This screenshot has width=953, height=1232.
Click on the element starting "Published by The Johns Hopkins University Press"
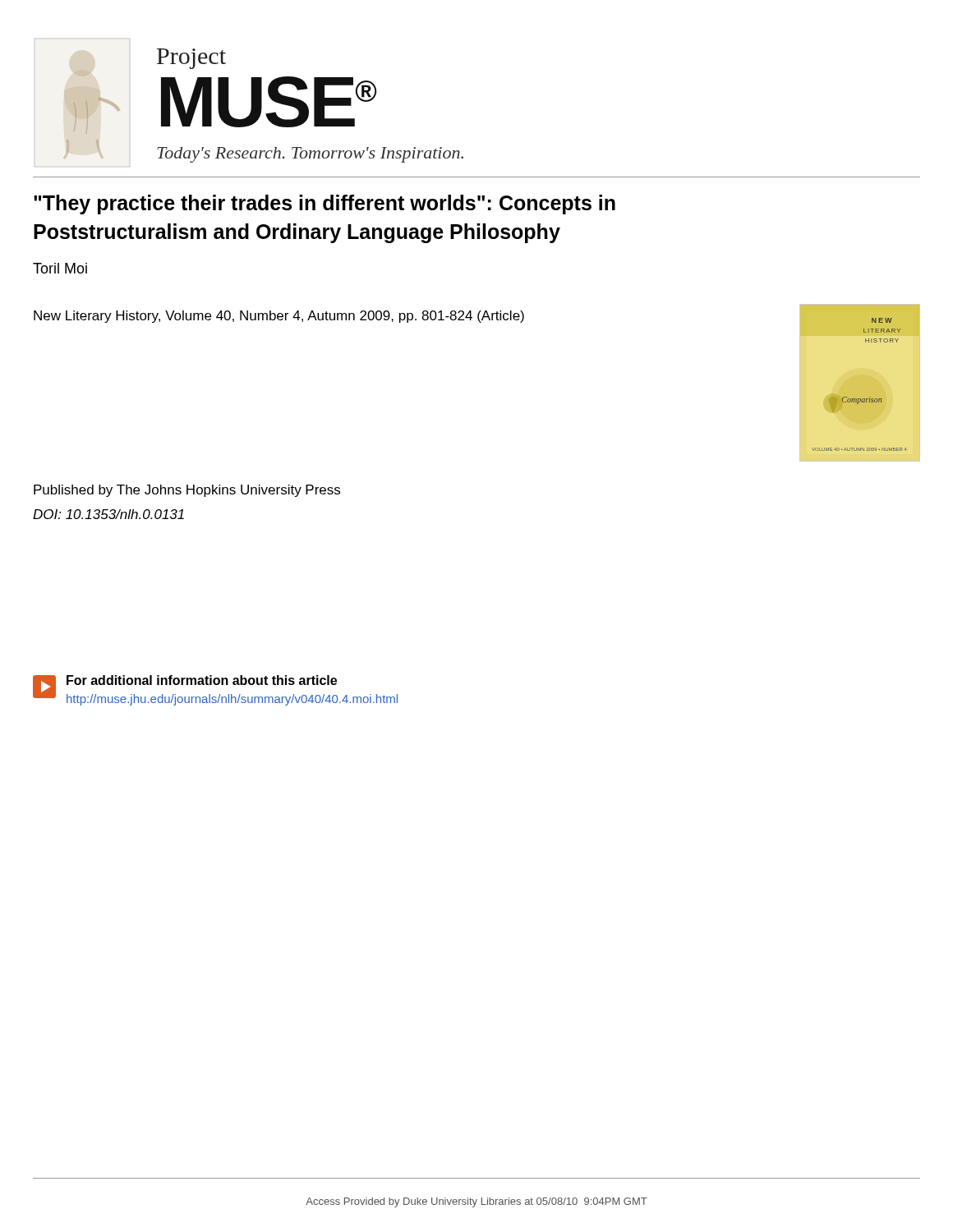click(187, 502)
